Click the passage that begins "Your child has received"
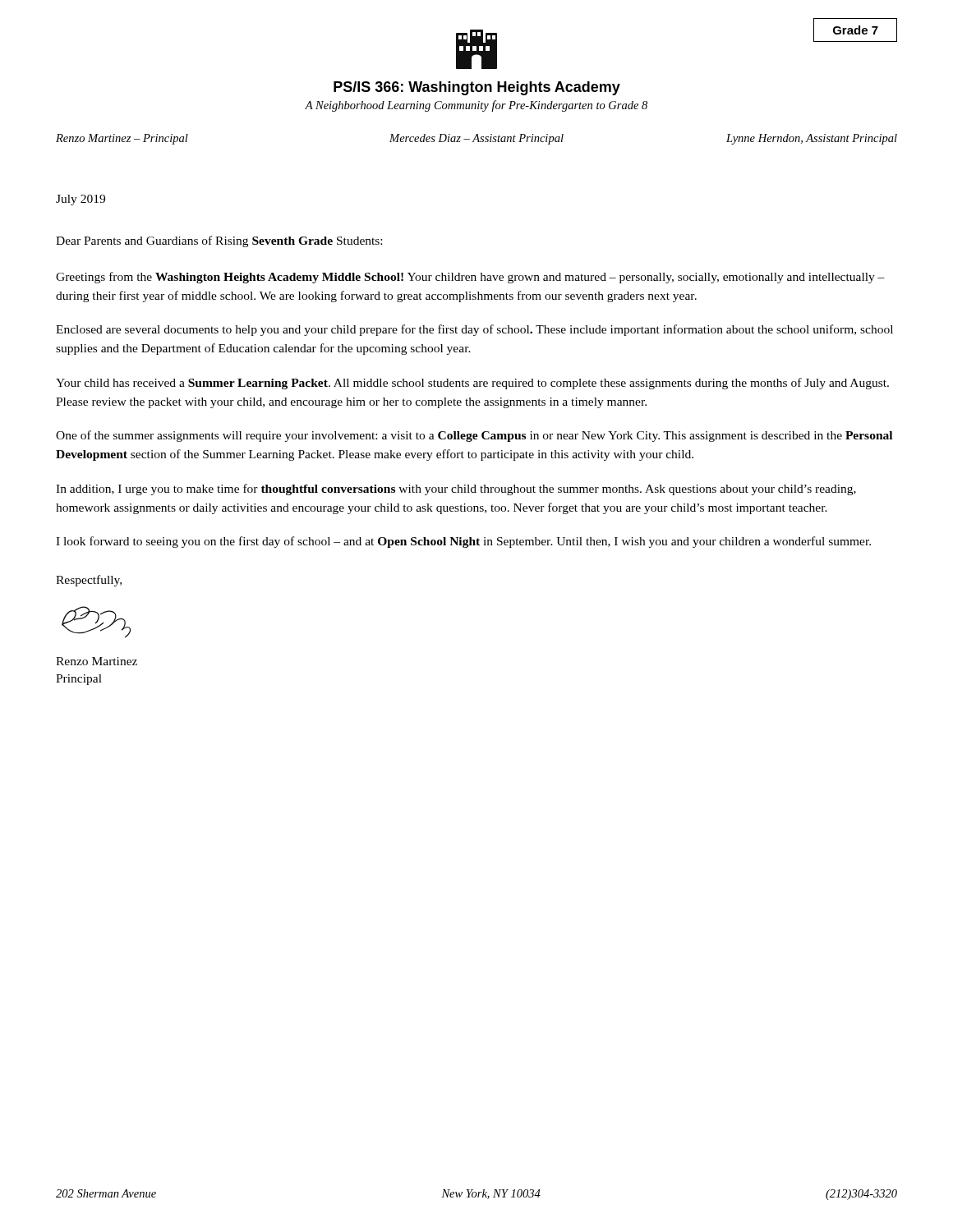The image size is (953, 1232). 473,391
